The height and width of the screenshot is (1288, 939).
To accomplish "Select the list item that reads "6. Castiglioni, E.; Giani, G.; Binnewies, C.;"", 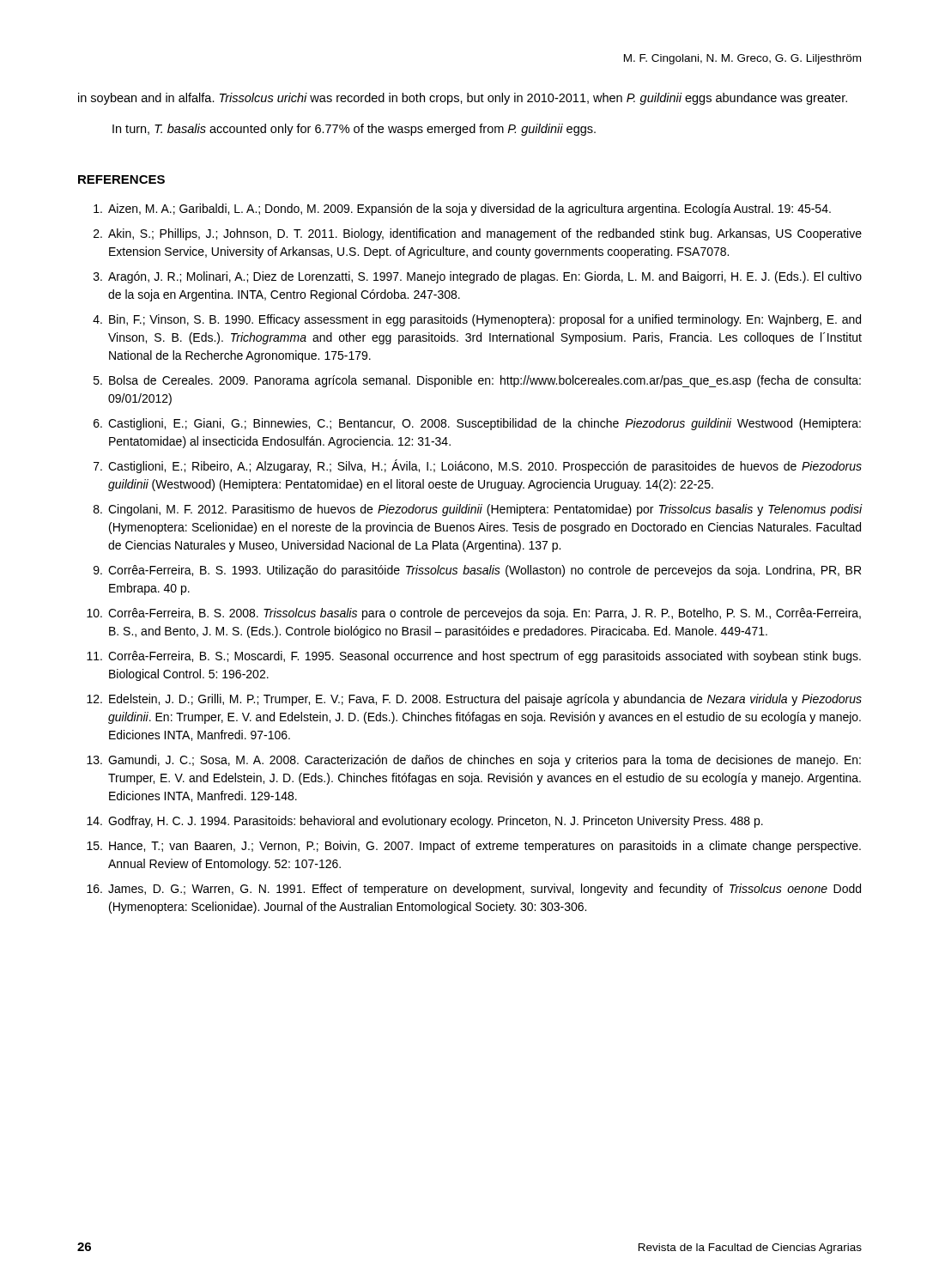I will pyautogui.click(x=470, y=433).
